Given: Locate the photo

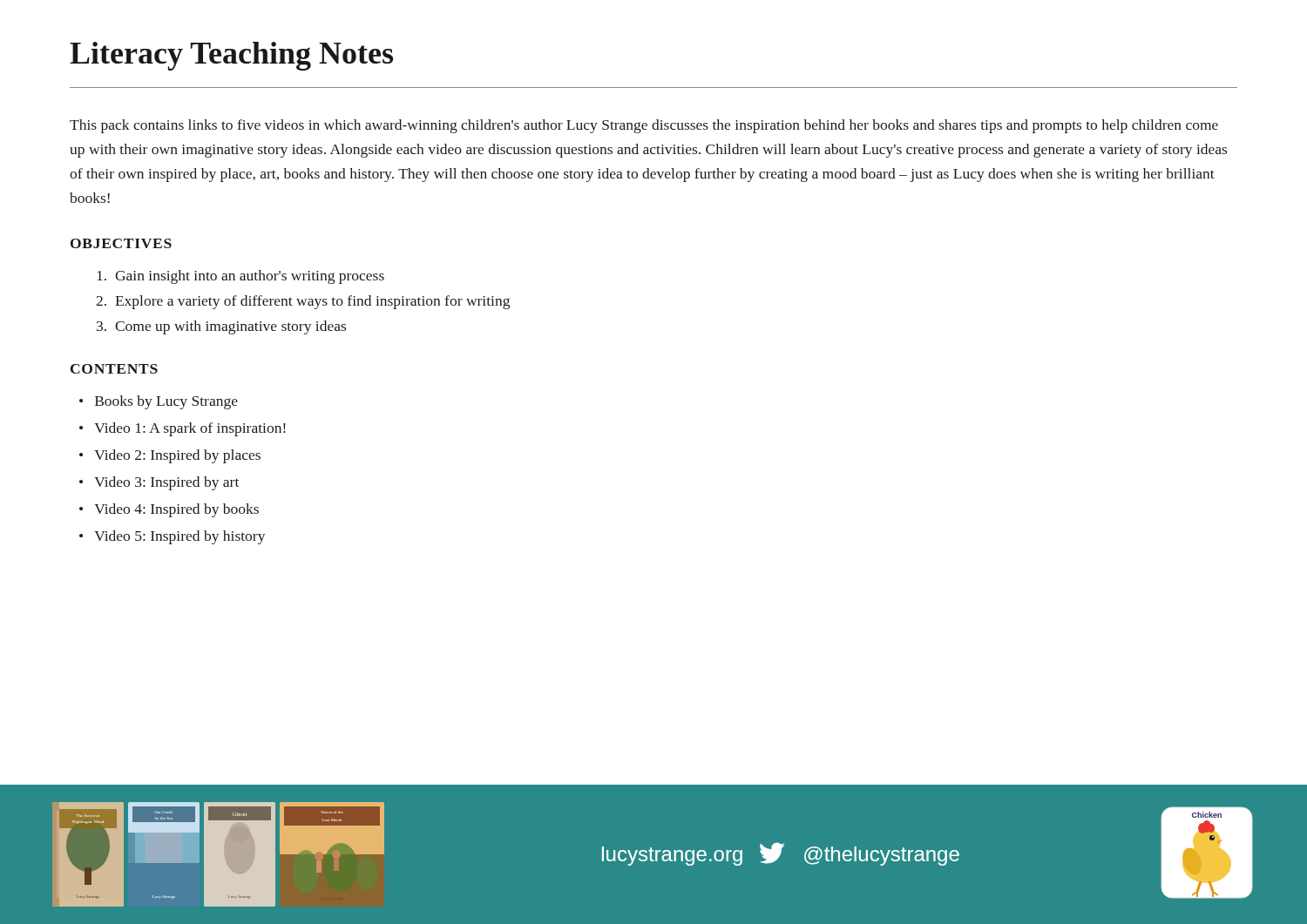Looking at the screenshot, I should click(218, 854).
